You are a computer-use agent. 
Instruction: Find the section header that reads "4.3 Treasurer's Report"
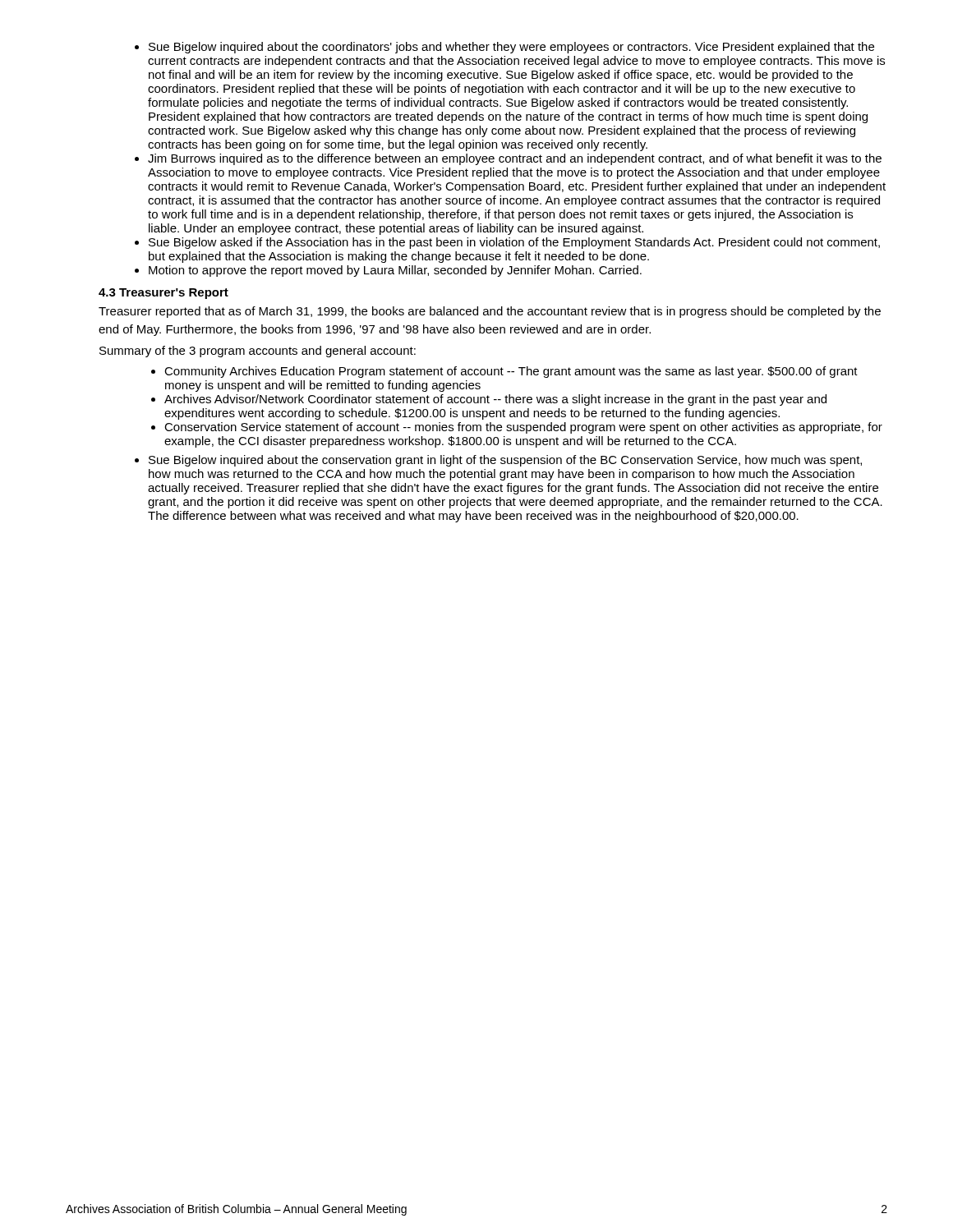[x=163, y=292]
